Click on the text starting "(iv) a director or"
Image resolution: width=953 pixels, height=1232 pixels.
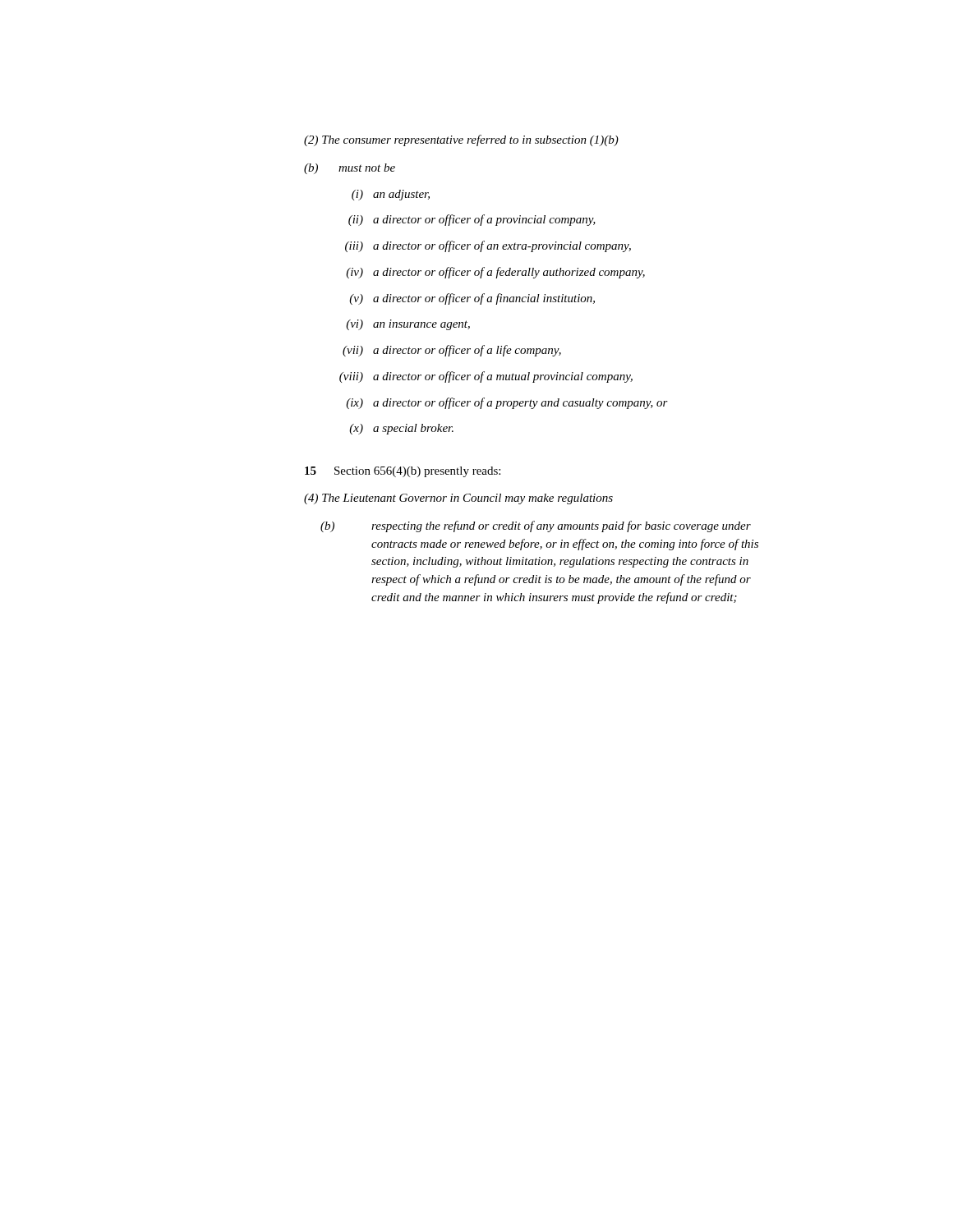[x=542, y=272]
